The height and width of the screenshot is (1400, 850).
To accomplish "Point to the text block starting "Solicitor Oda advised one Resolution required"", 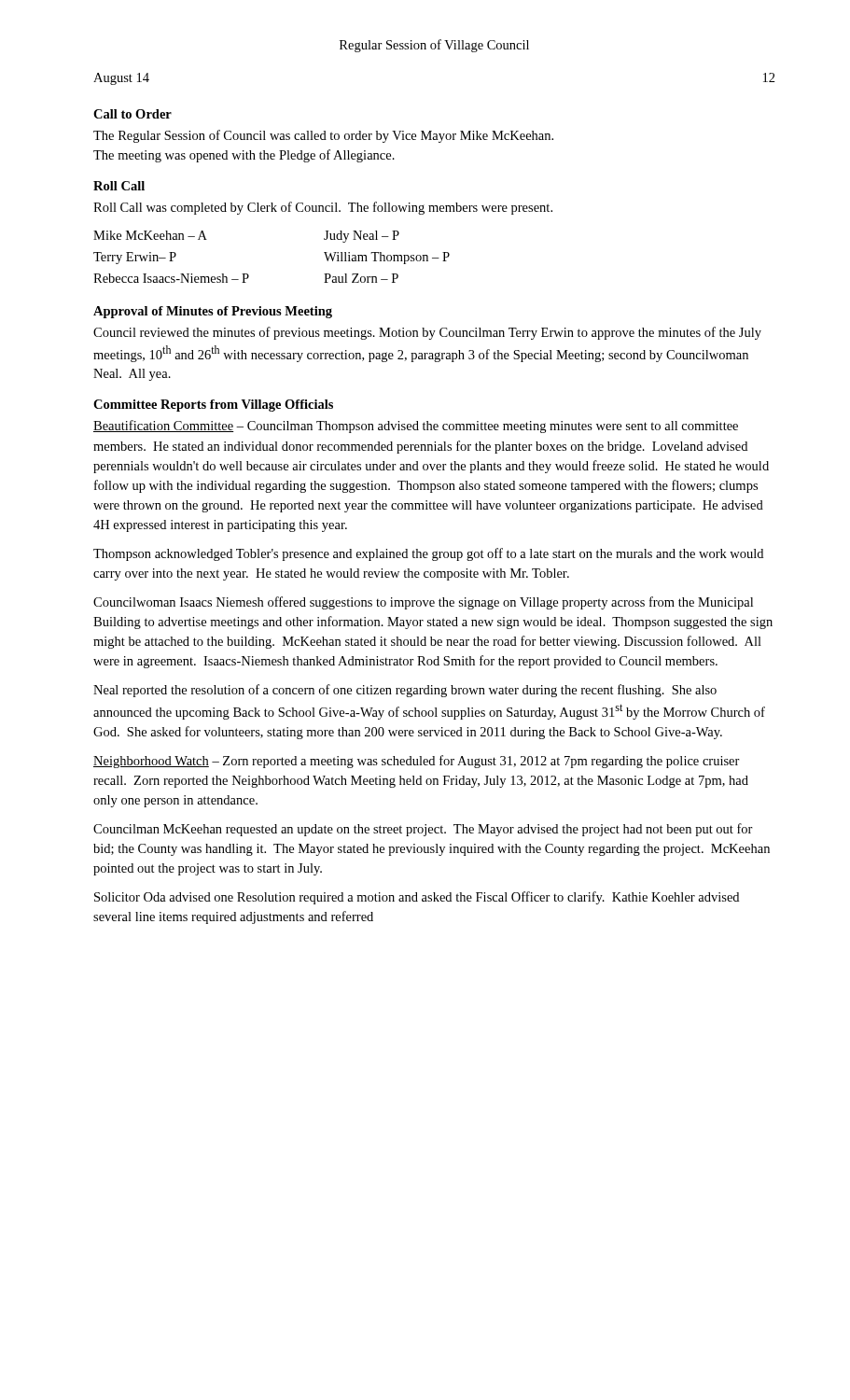I will [416, 906].
